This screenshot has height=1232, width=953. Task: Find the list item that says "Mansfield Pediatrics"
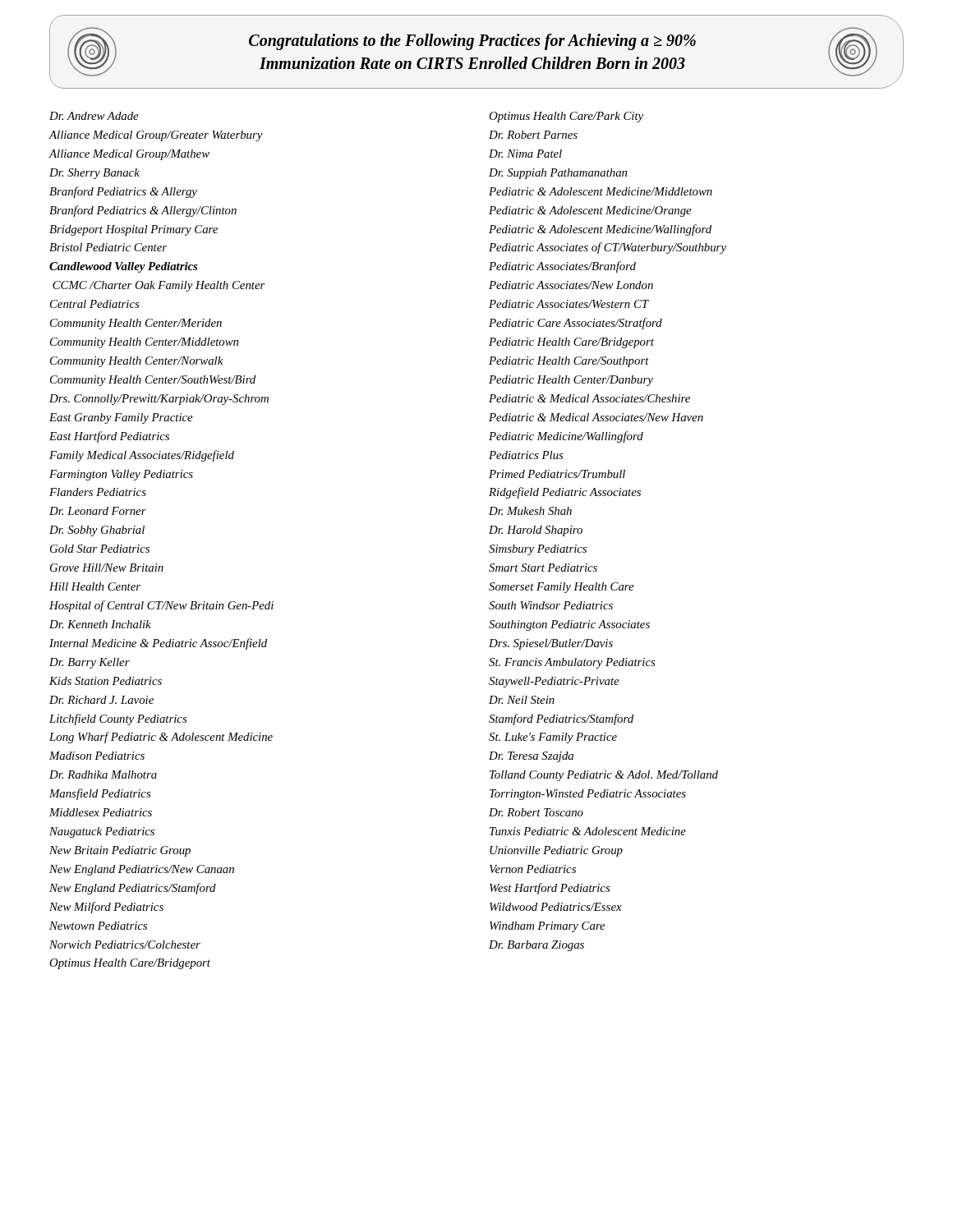[x=100, y=794]
